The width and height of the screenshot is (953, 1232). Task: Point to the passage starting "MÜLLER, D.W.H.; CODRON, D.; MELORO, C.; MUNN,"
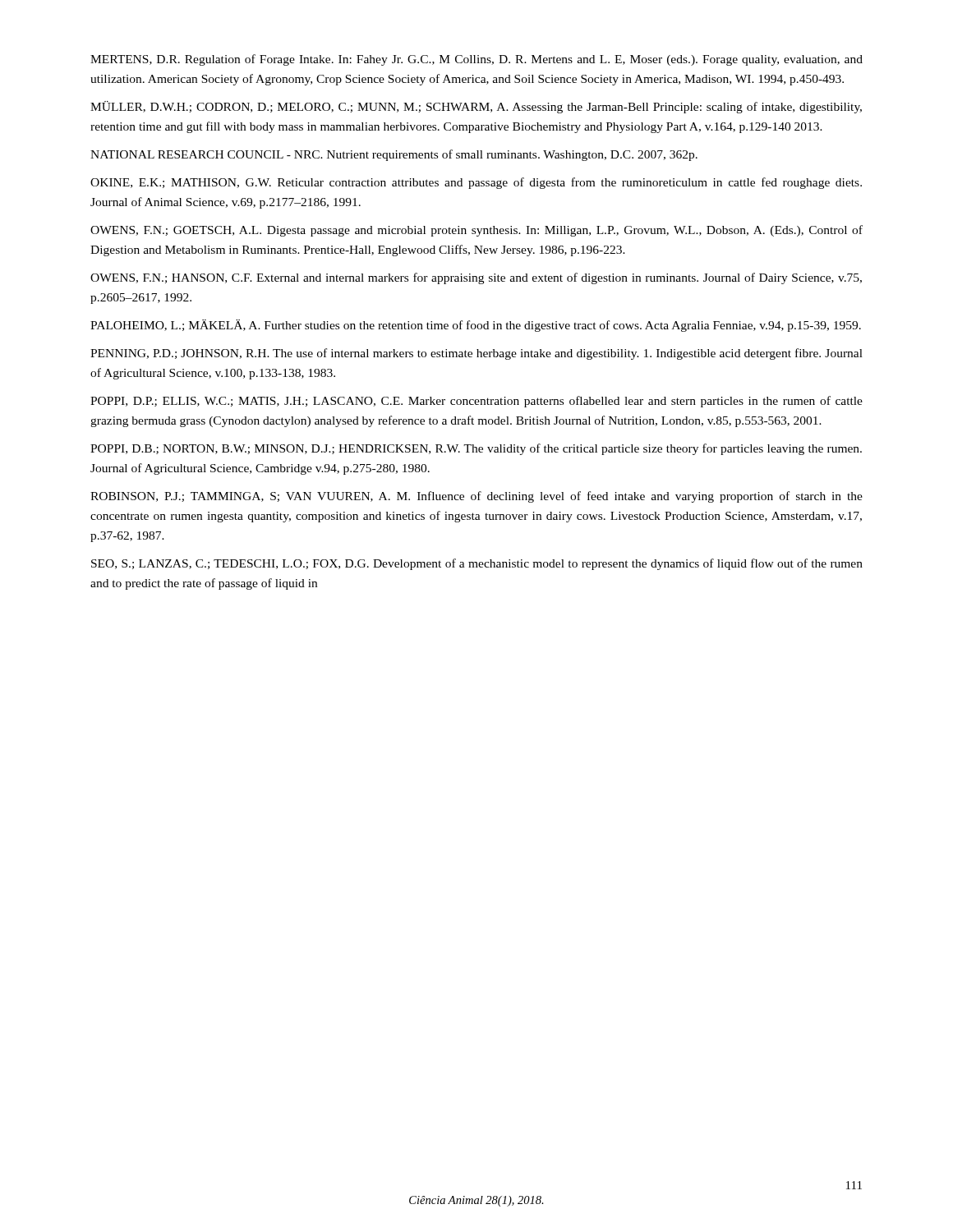476,116
